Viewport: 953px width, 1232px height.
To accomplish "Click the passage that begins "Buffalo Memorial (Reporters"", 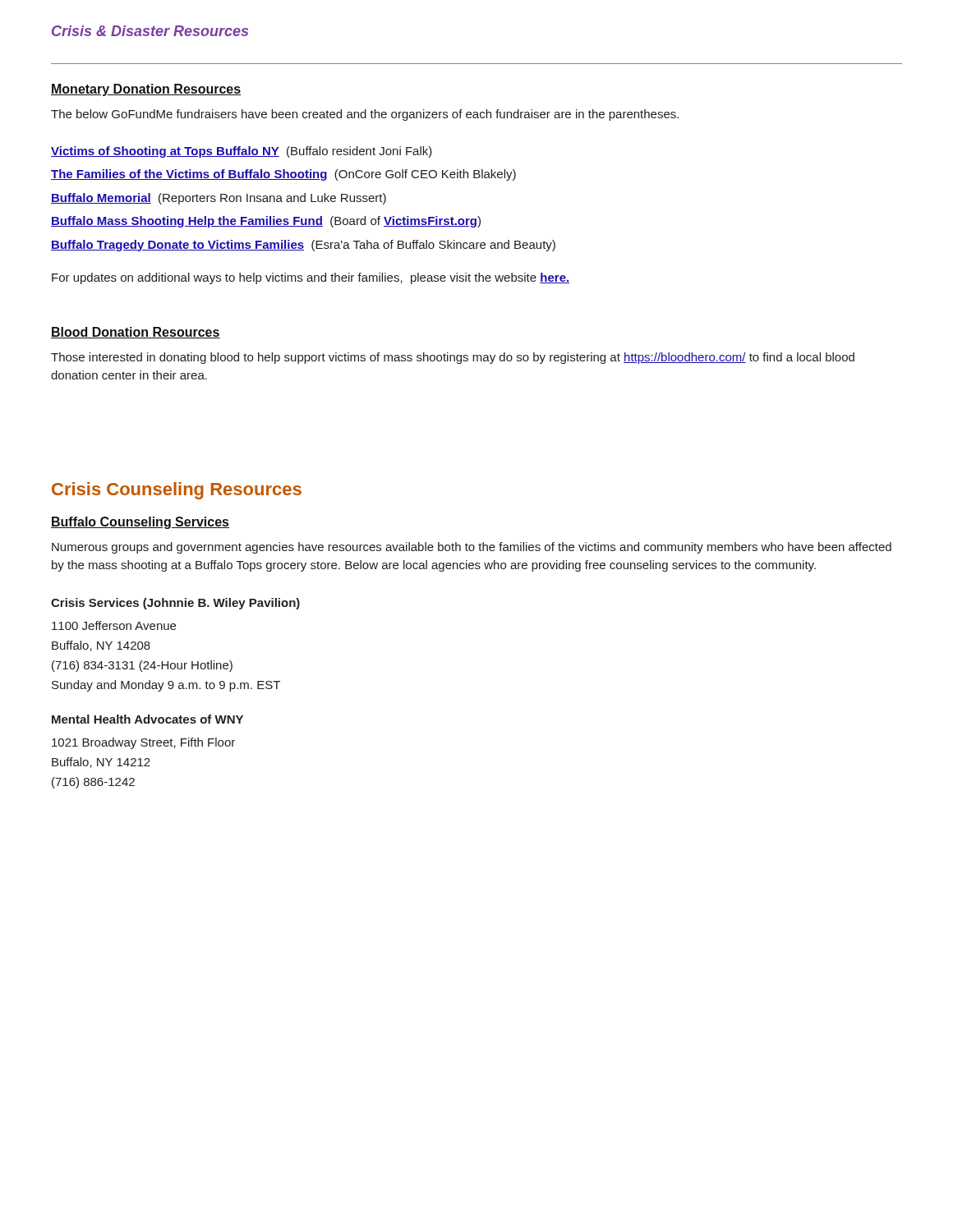I will tap(219, 197).
